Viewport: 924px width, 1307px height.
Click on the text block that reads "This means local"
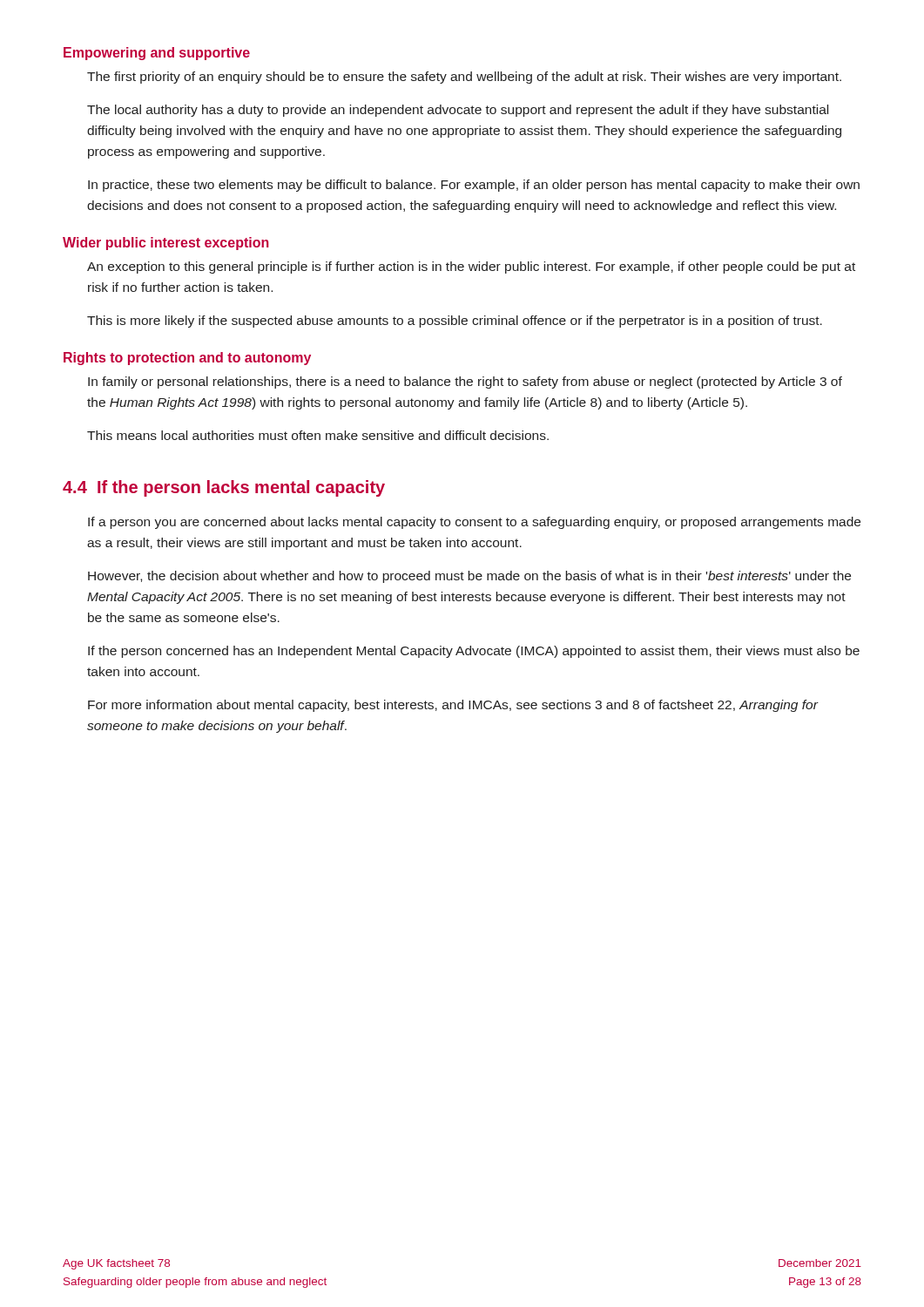coord(318,435)
